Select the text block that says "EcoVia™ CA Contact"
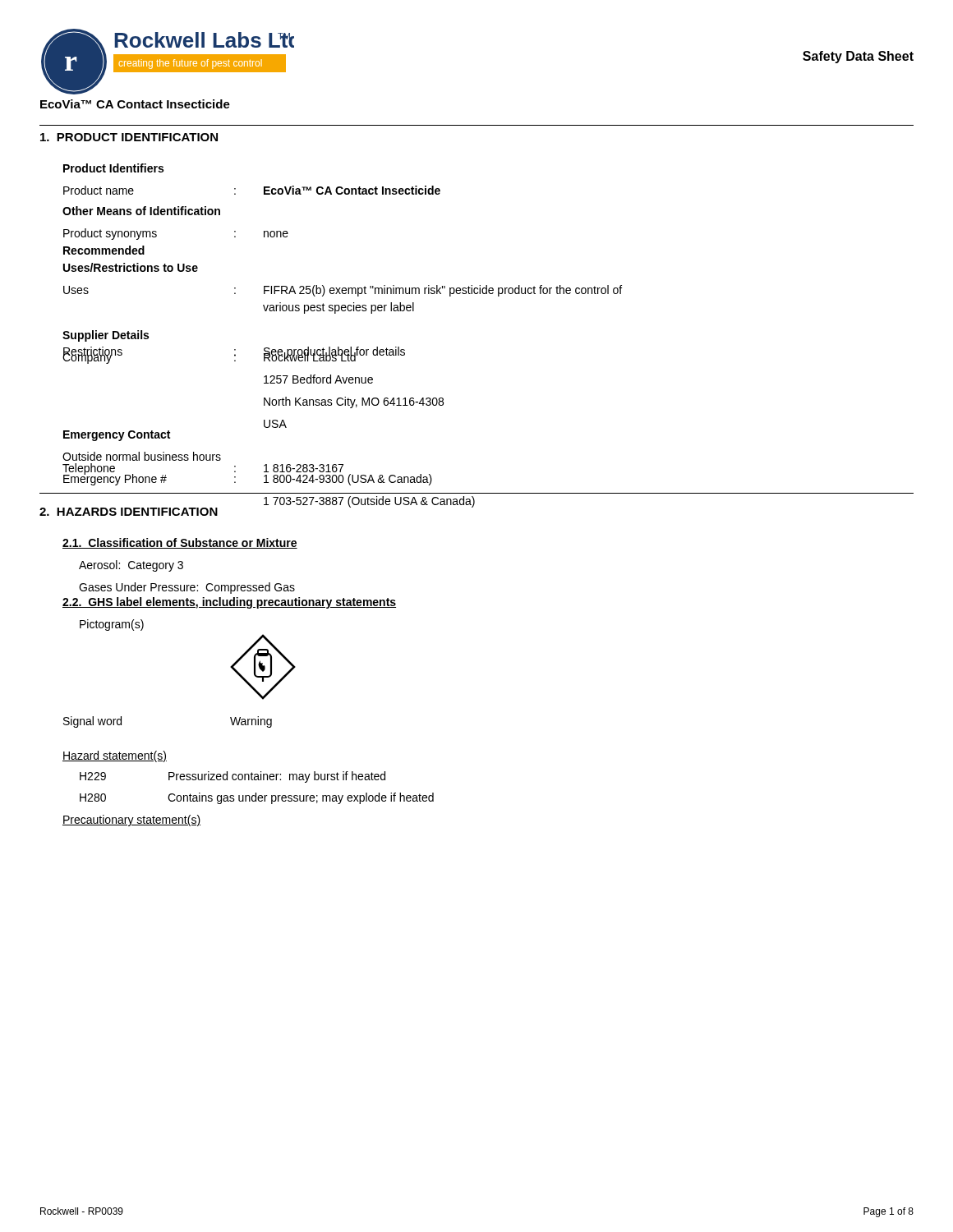 click(135, 104)
